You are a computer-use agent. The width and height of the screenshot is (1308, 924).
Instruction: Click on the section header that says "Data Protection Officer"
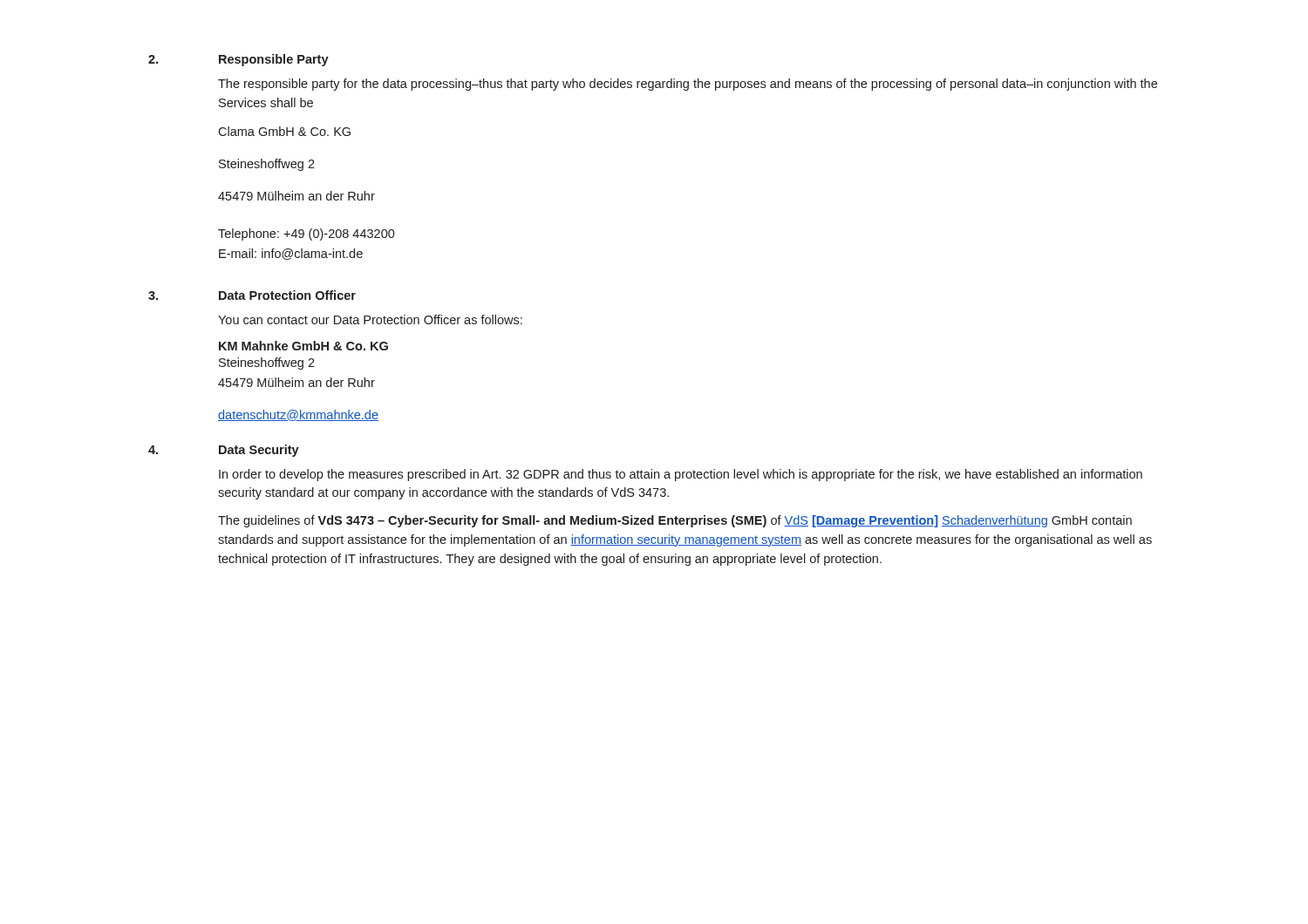287,296
